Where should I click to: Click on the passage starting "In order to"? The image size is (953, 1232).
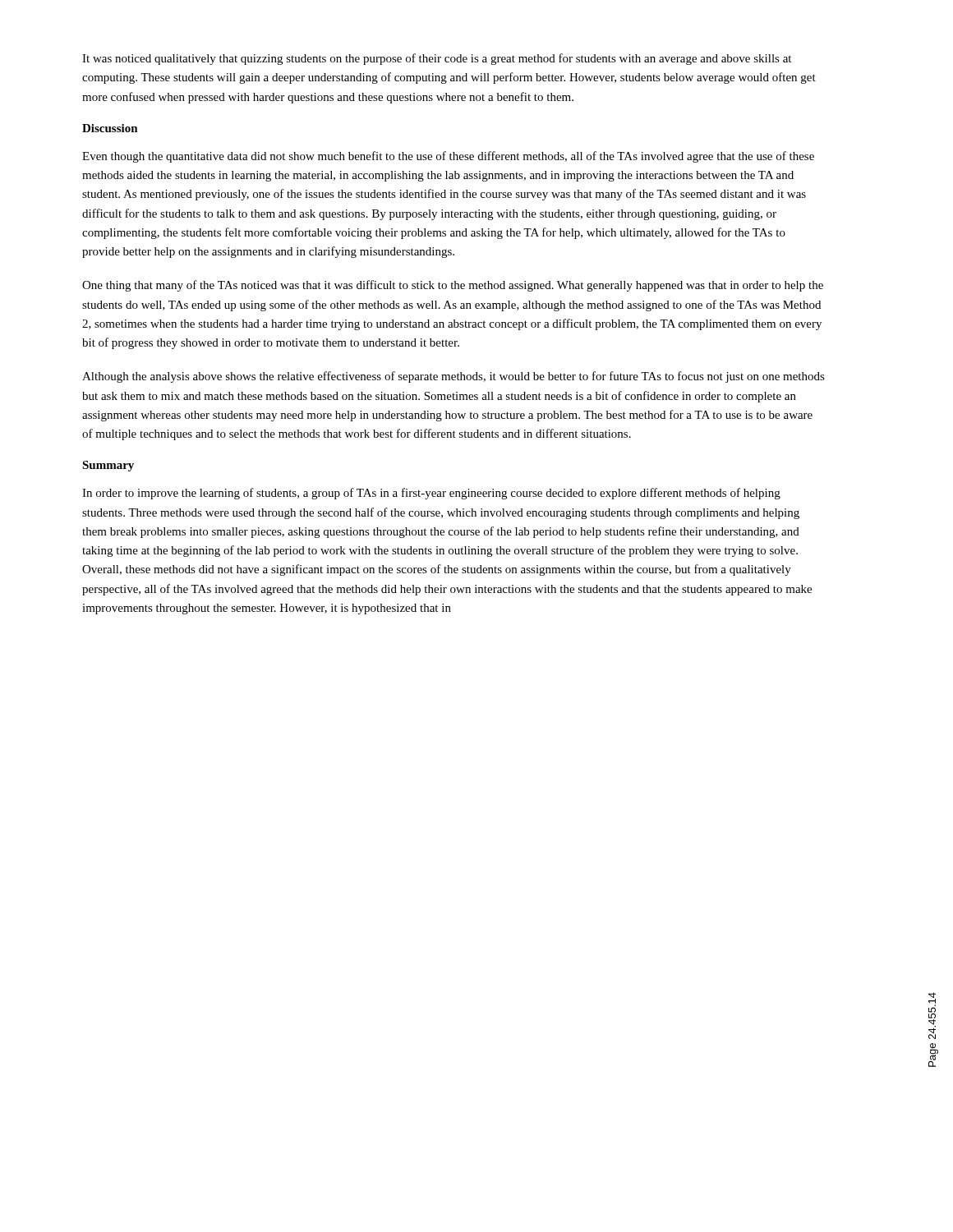pyautogui.click(x=447, y=550)
